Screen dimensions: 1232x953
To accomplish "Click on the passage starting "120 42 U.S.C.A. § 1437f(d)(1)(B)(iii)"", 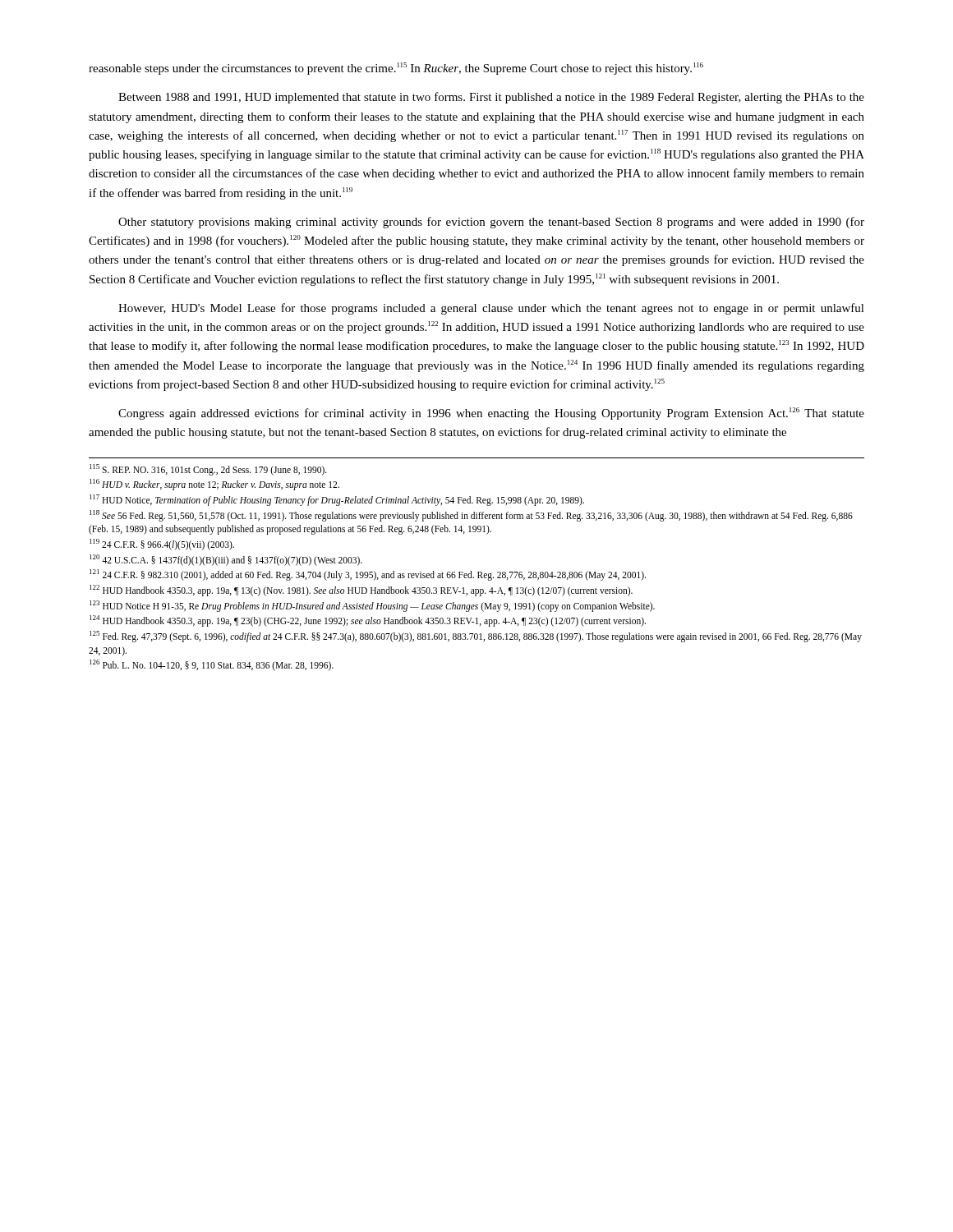I will (226, 559).
